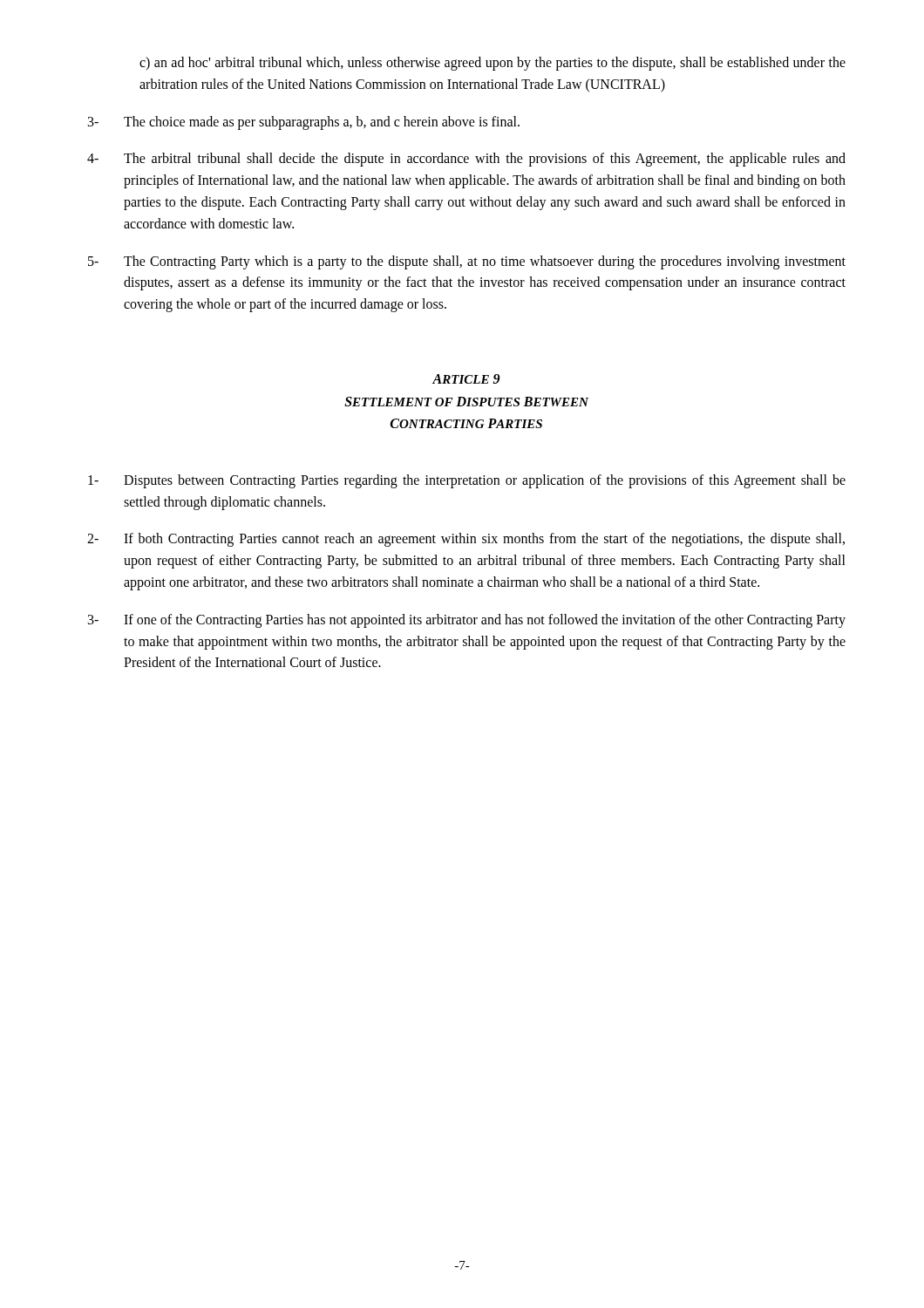924x1308 pixels.
Task: Locate the text block starting "2- If both Contracting Parties cannot reach"
Action: (466, 561)
